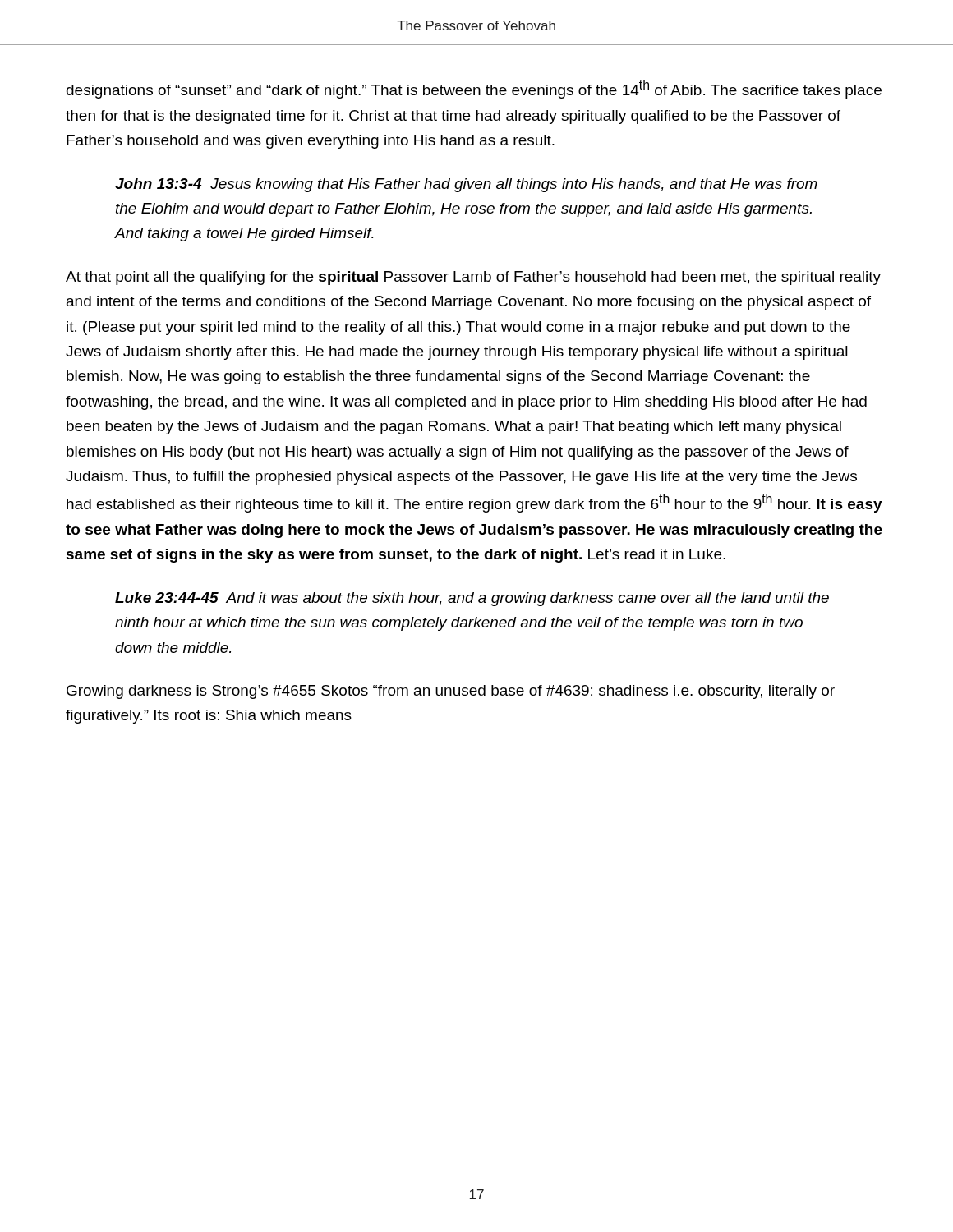Click on the text block containing "designations of “sunset” and"
Image resolution: width=953 pixels, height=1232 pixels.
pos(474,114)
